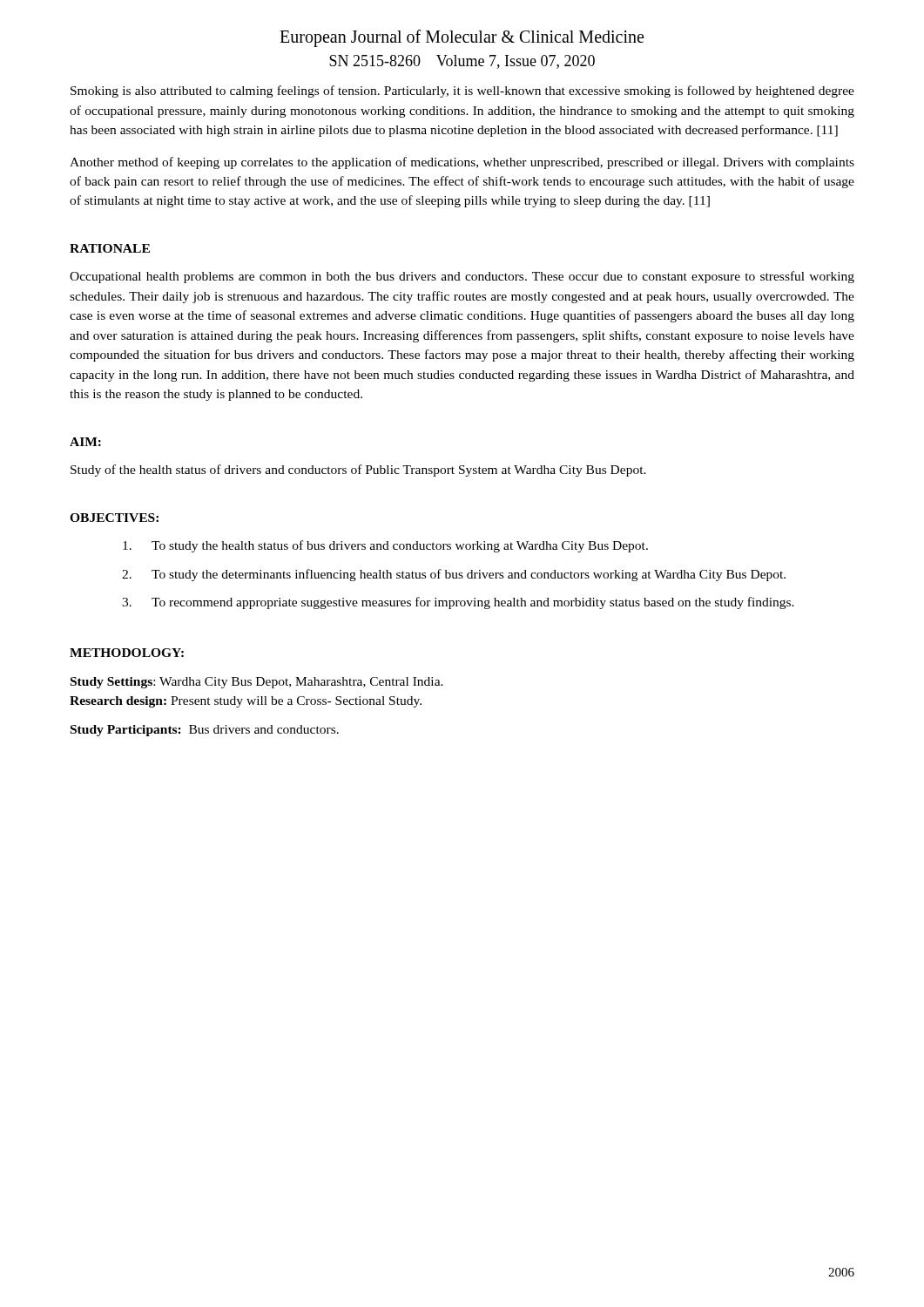Find the block on this page that starts "To study the health status of bus"

pos(400,546)
